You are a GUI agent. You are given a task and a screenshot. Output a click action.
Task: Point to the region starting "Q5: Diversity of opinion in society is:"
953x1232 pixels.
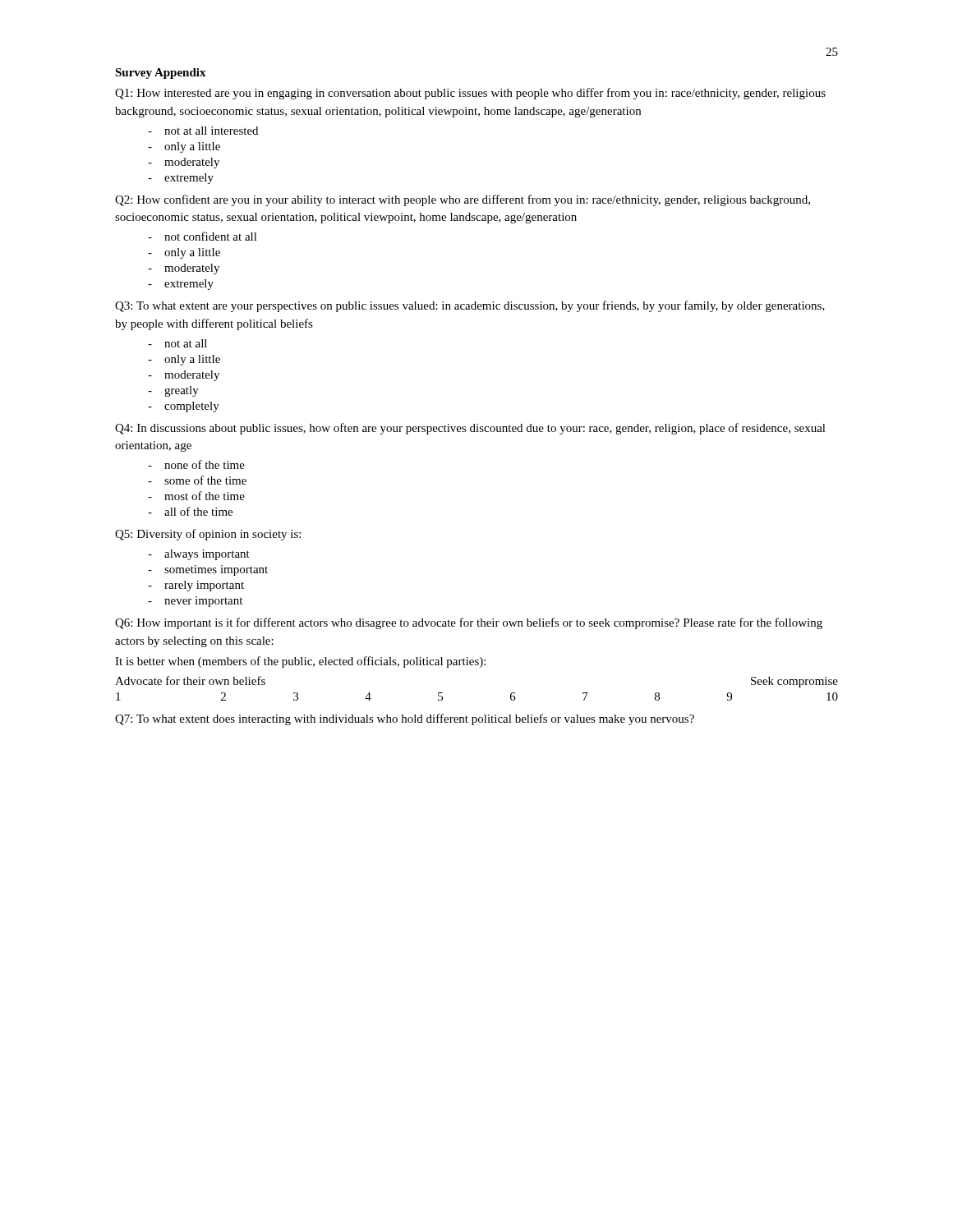(208, 534)
